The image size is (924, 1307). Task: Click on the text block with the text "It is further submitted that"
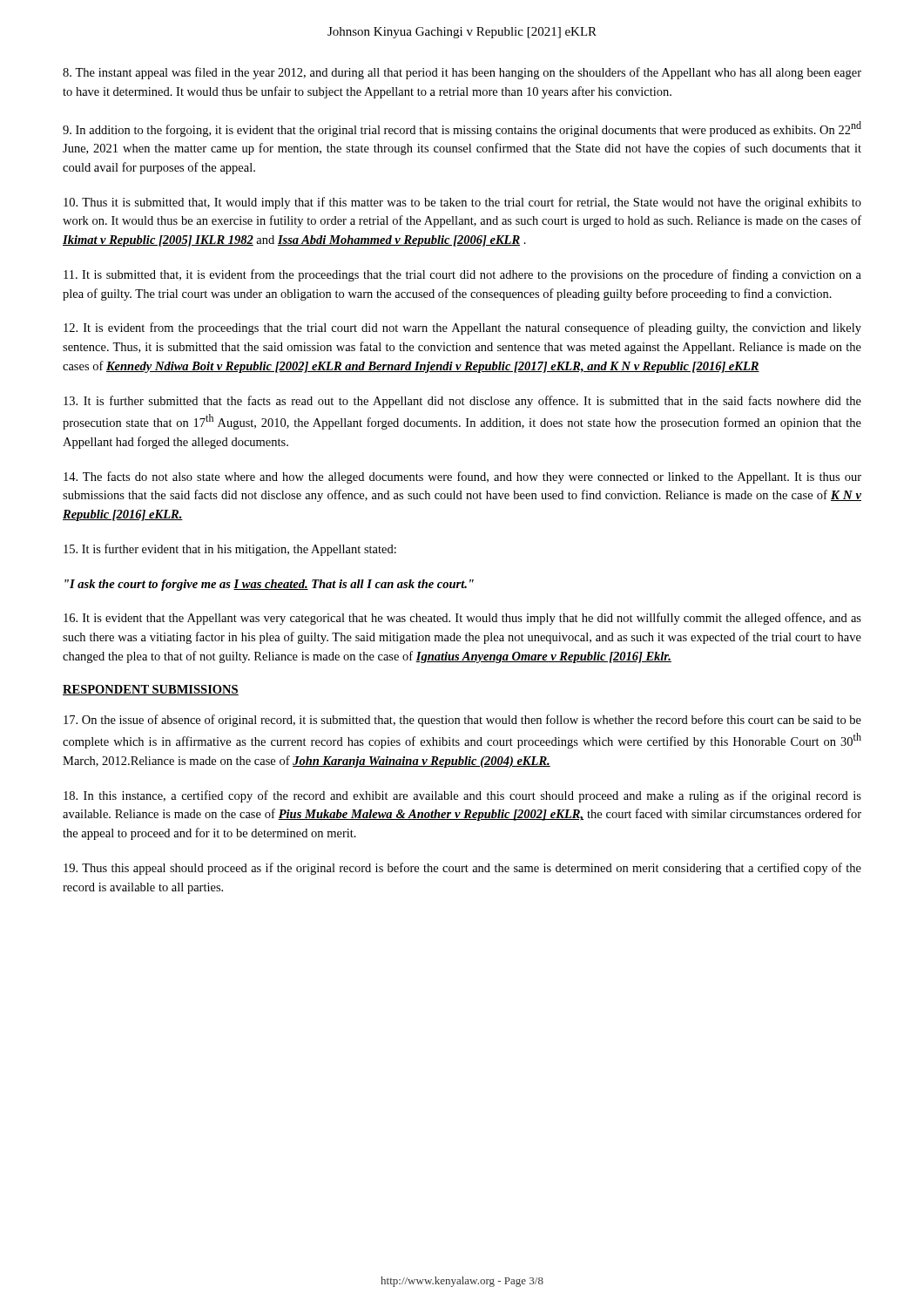[462, 421]
